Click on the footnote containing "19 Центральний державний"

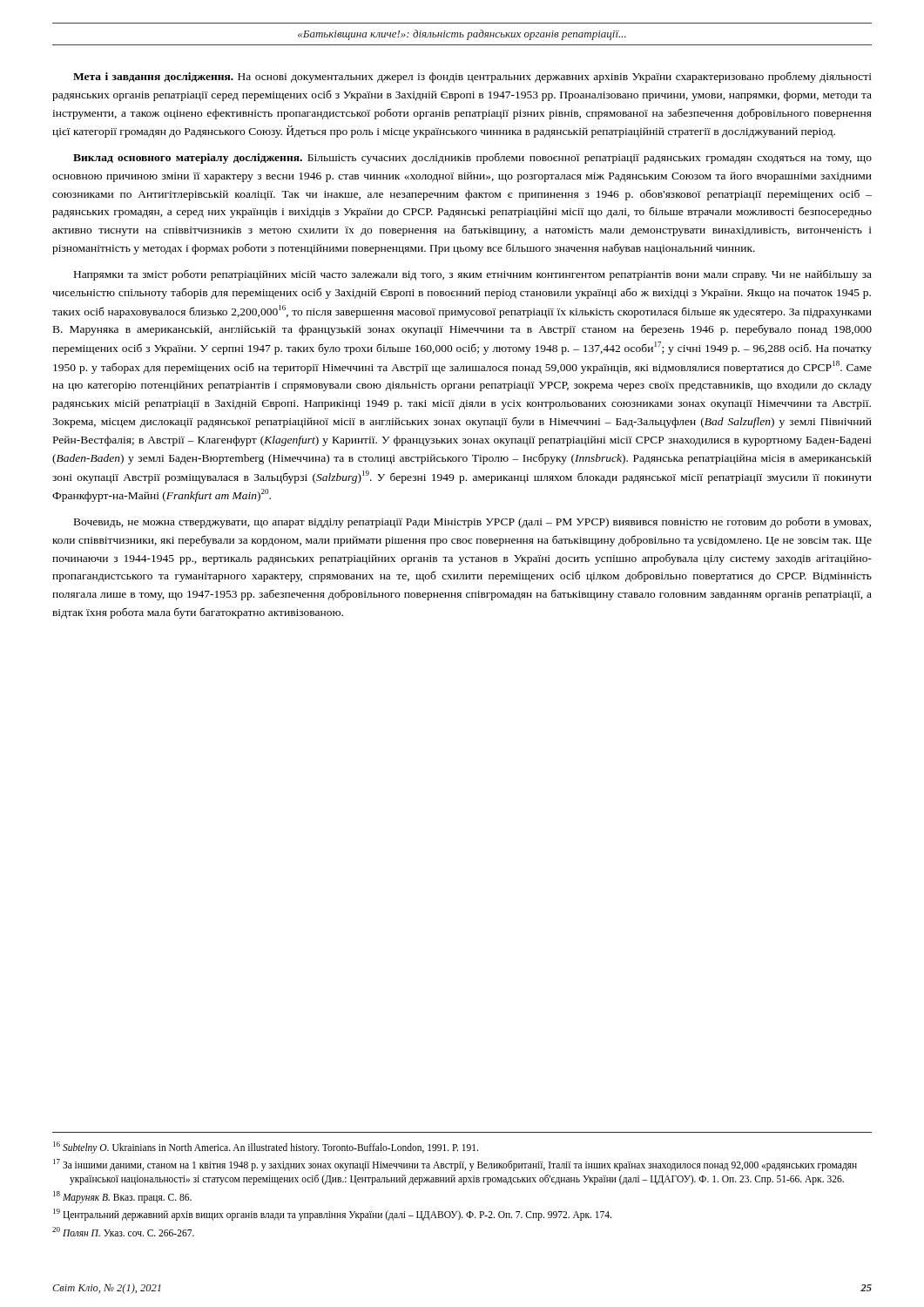(x=332, y=1213)
